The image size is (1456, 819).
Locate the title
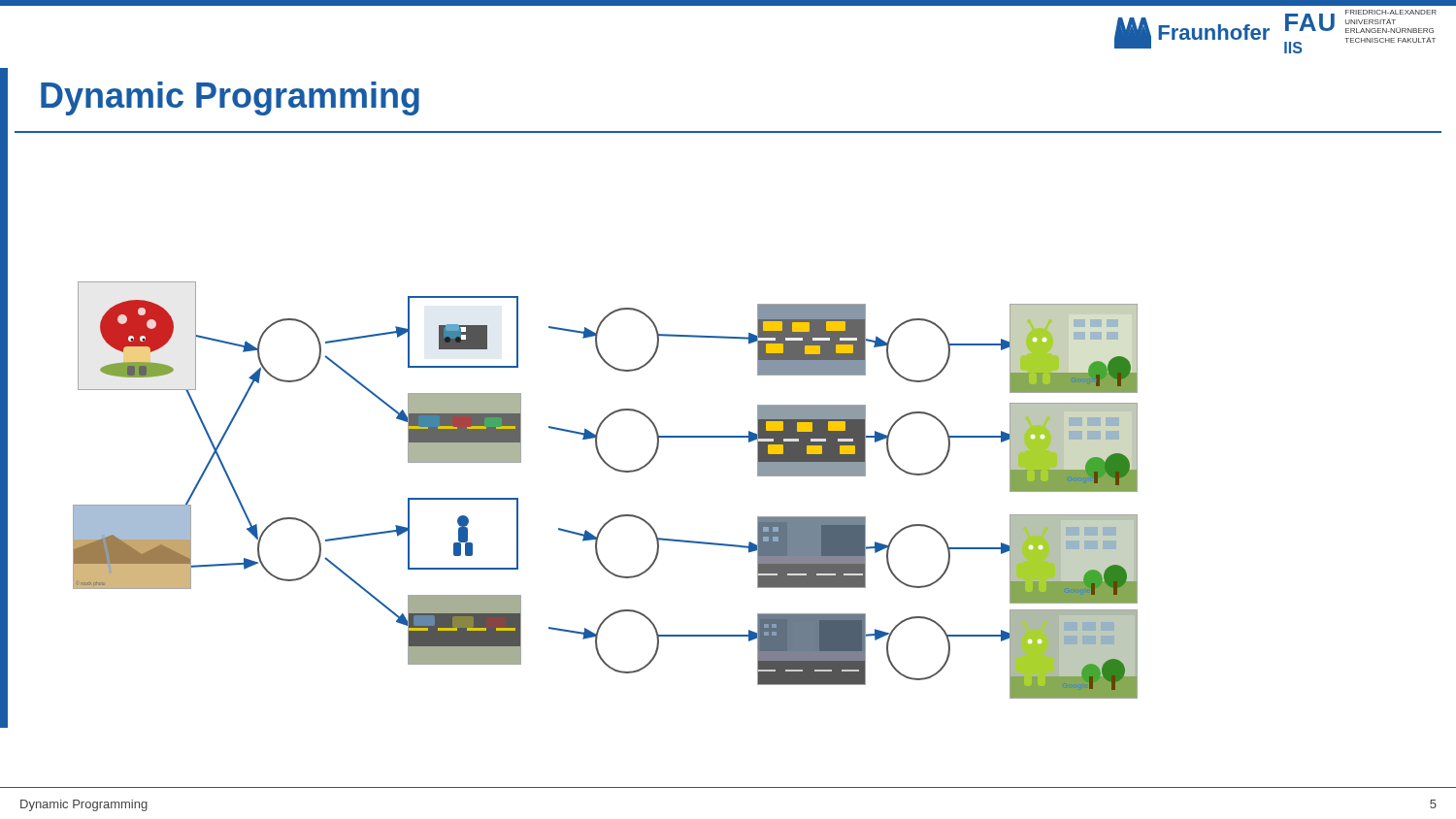point(230,96)
